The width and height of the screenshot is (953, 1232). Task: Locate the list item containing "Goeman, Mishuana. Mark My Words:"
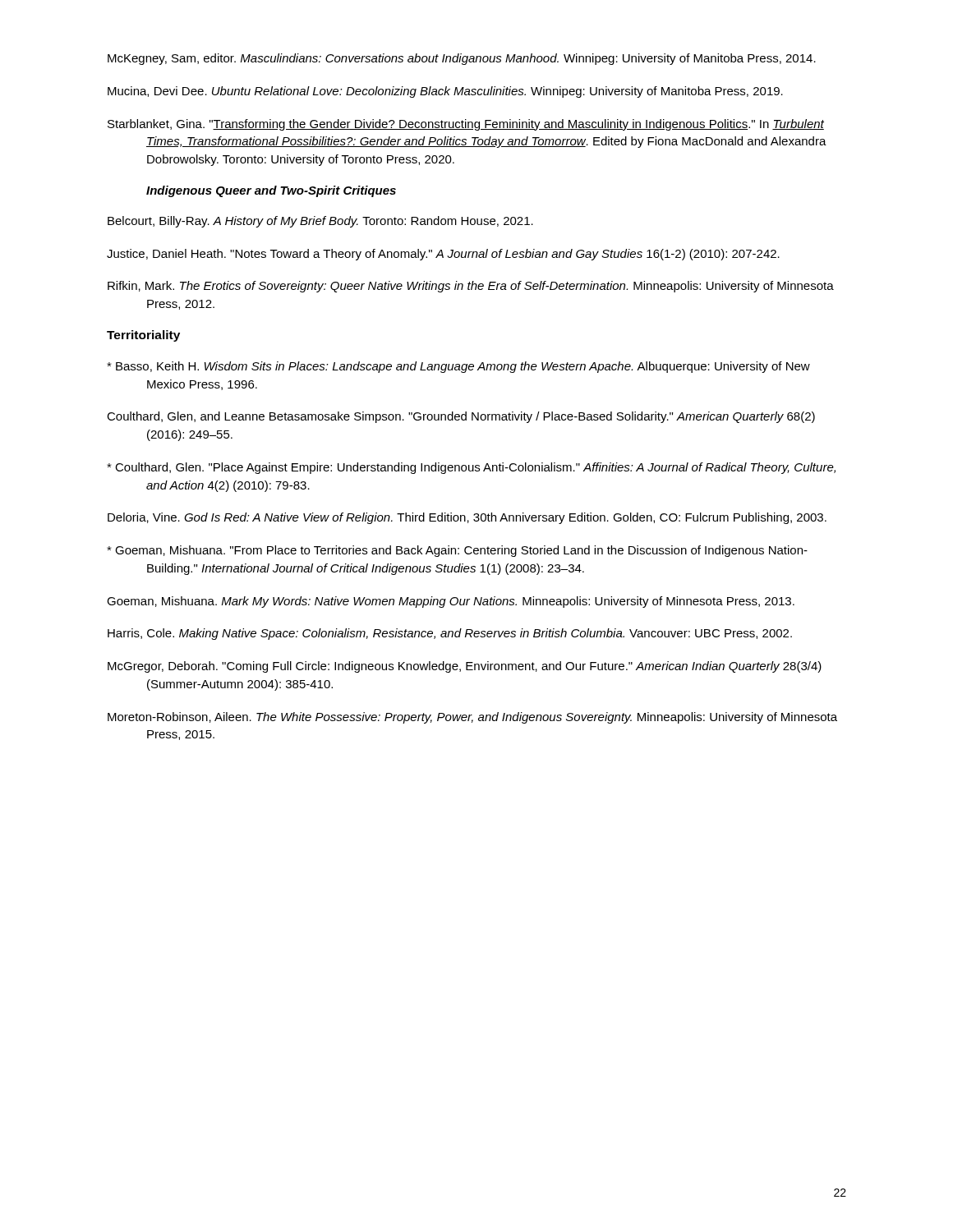click(x=451, y=600)
